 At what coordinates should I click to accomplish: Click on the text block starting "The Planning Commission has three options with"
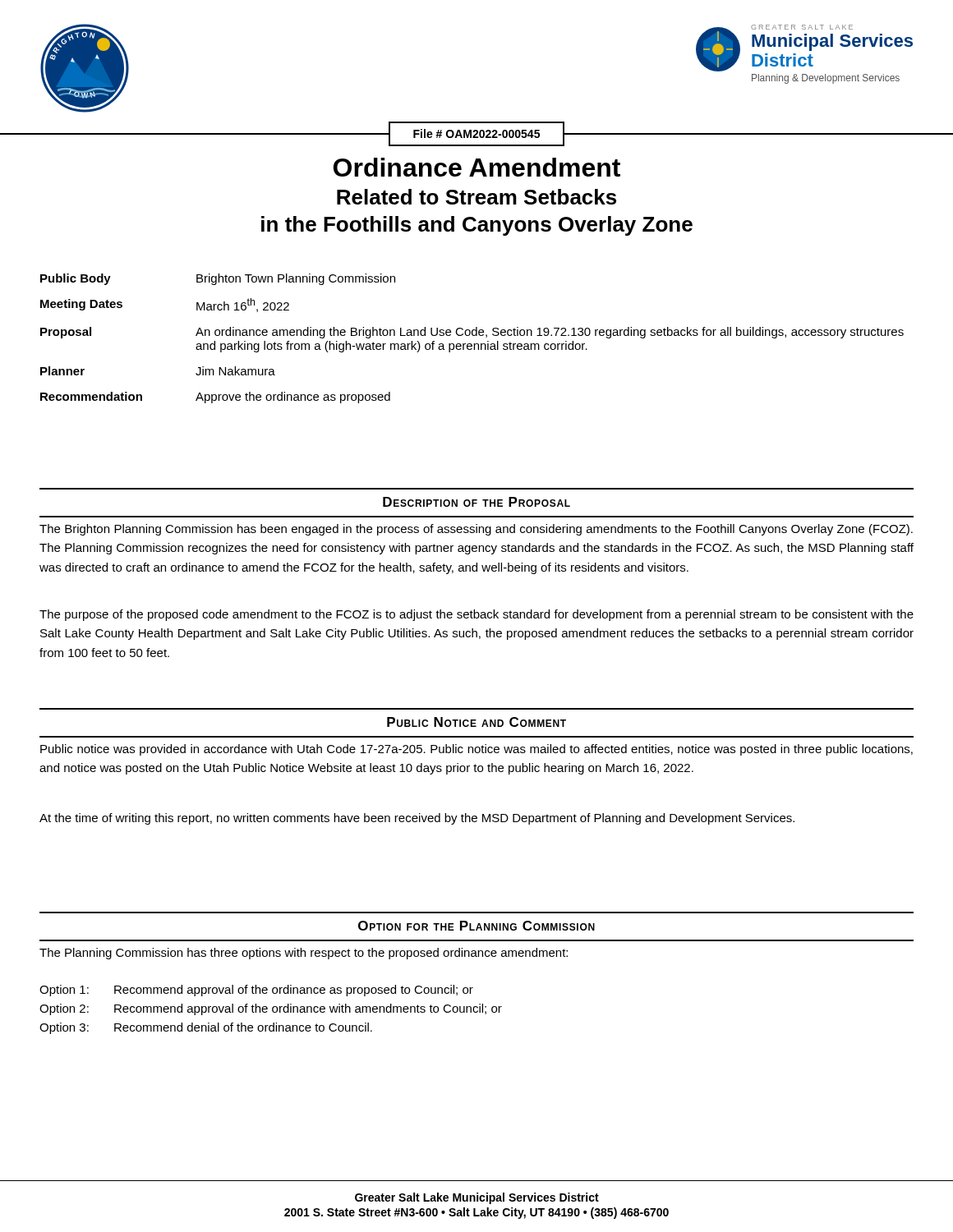click(x=304, y=952)
